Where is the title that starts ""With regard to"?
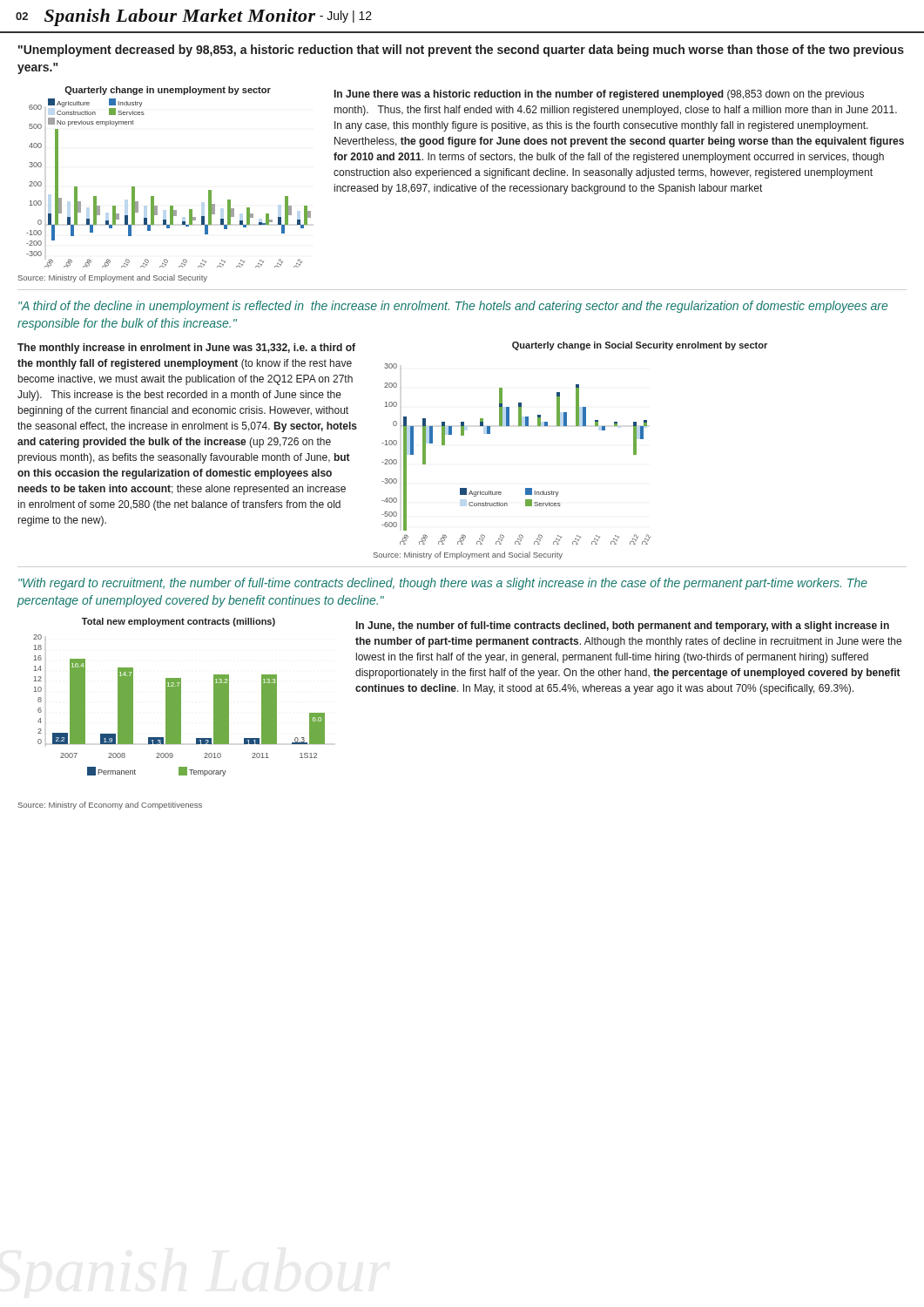The image size is (924, 1307). 442,592
